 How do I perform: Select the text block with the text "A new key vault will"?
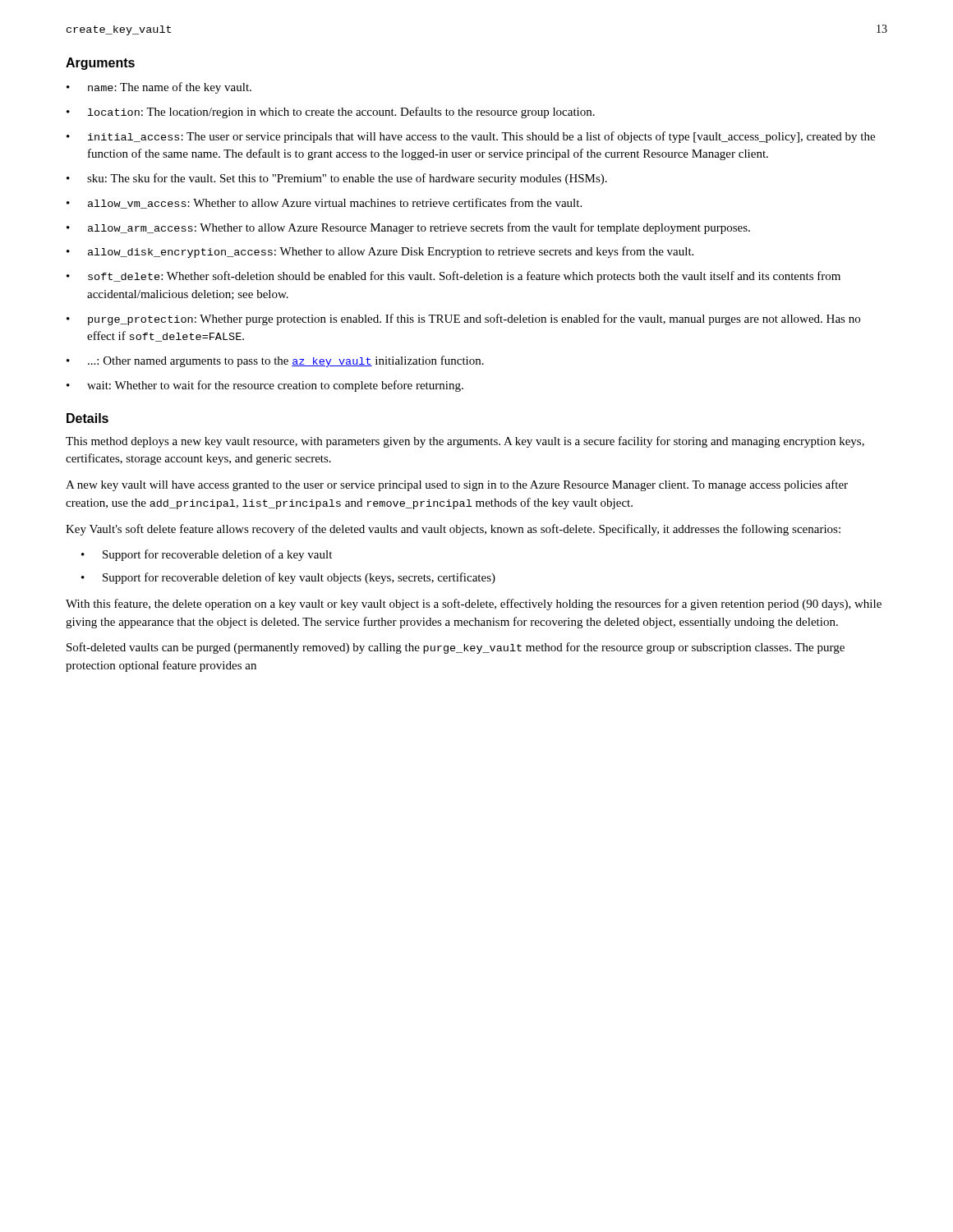[x=457, y=494]
